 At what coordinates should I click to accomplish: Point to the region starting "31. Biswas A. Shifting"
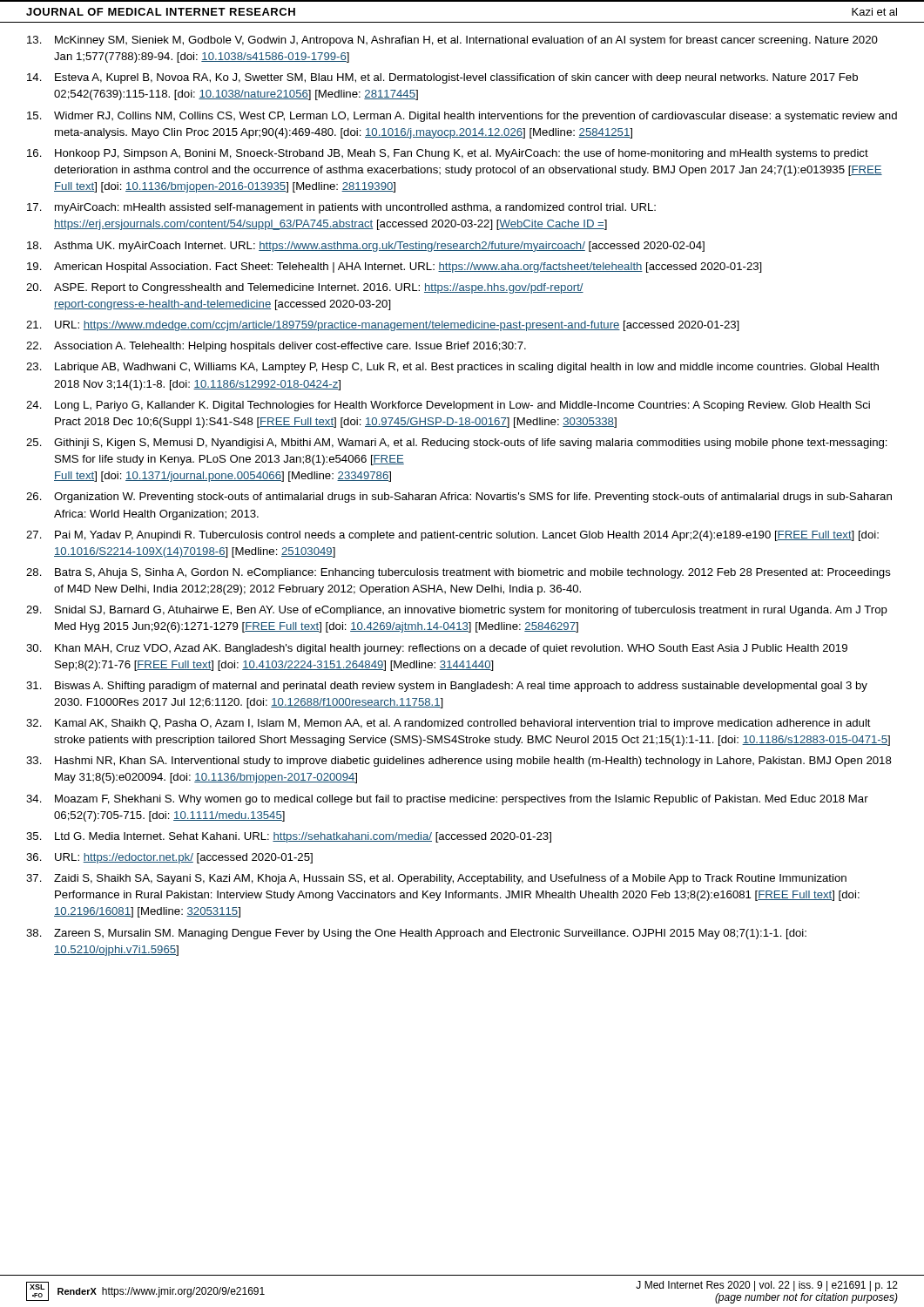(462, 694)
